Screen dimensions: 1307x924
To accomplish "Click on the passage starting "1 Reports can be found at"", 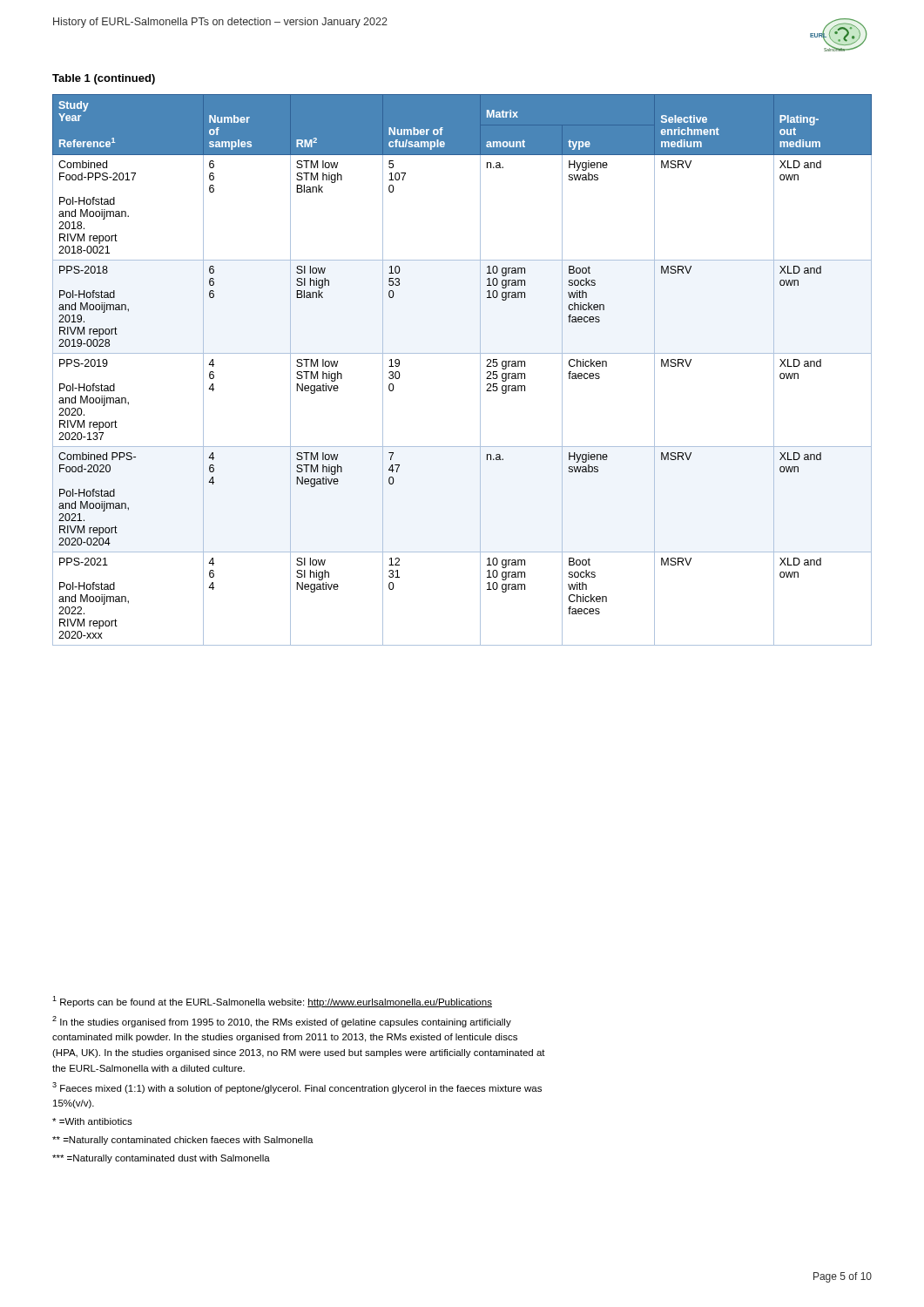I will pyautogui.click(x=272, y=1001).
